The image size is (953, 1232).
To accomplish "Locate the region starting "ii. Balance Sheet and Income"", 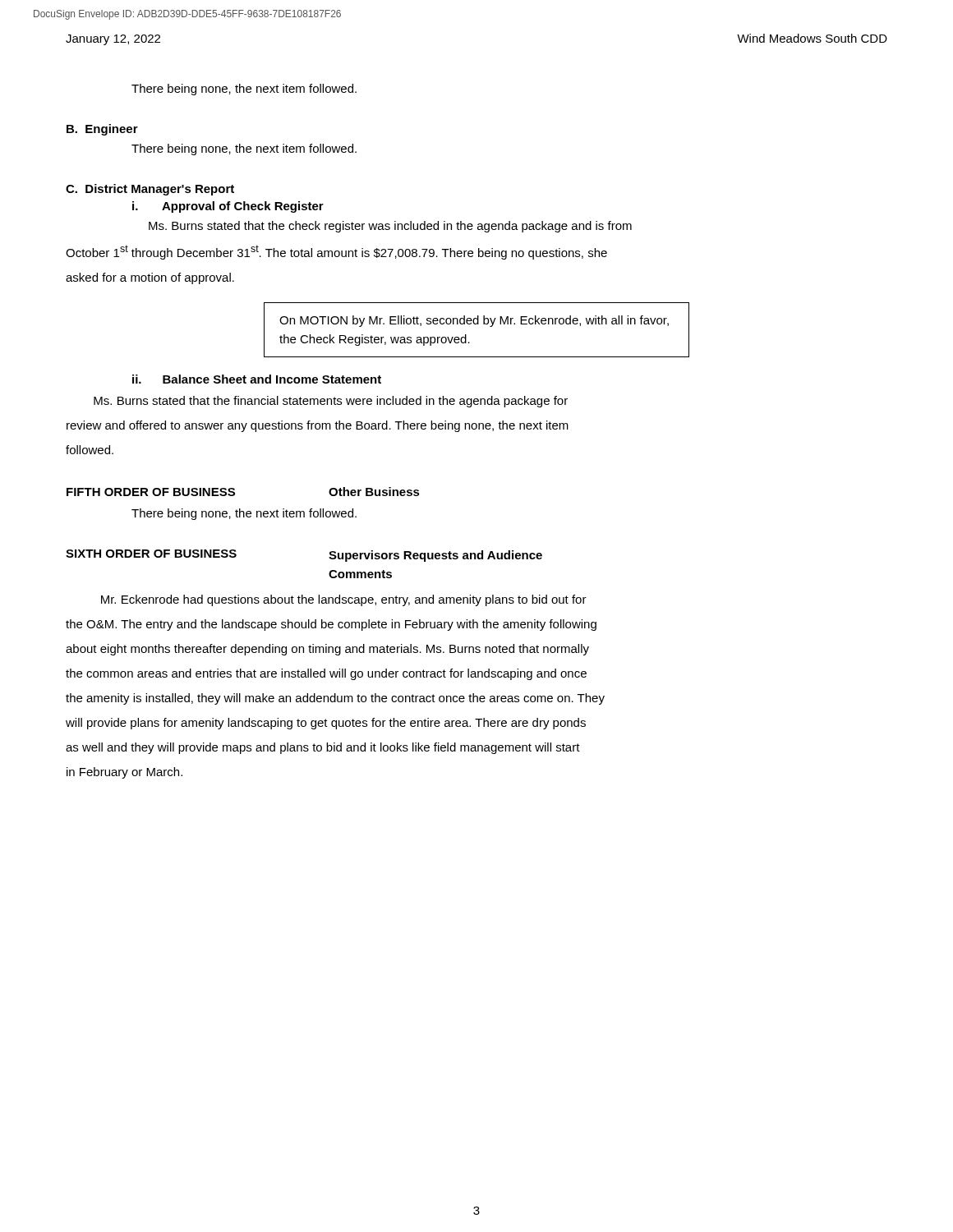I will (x=256, y=379).
